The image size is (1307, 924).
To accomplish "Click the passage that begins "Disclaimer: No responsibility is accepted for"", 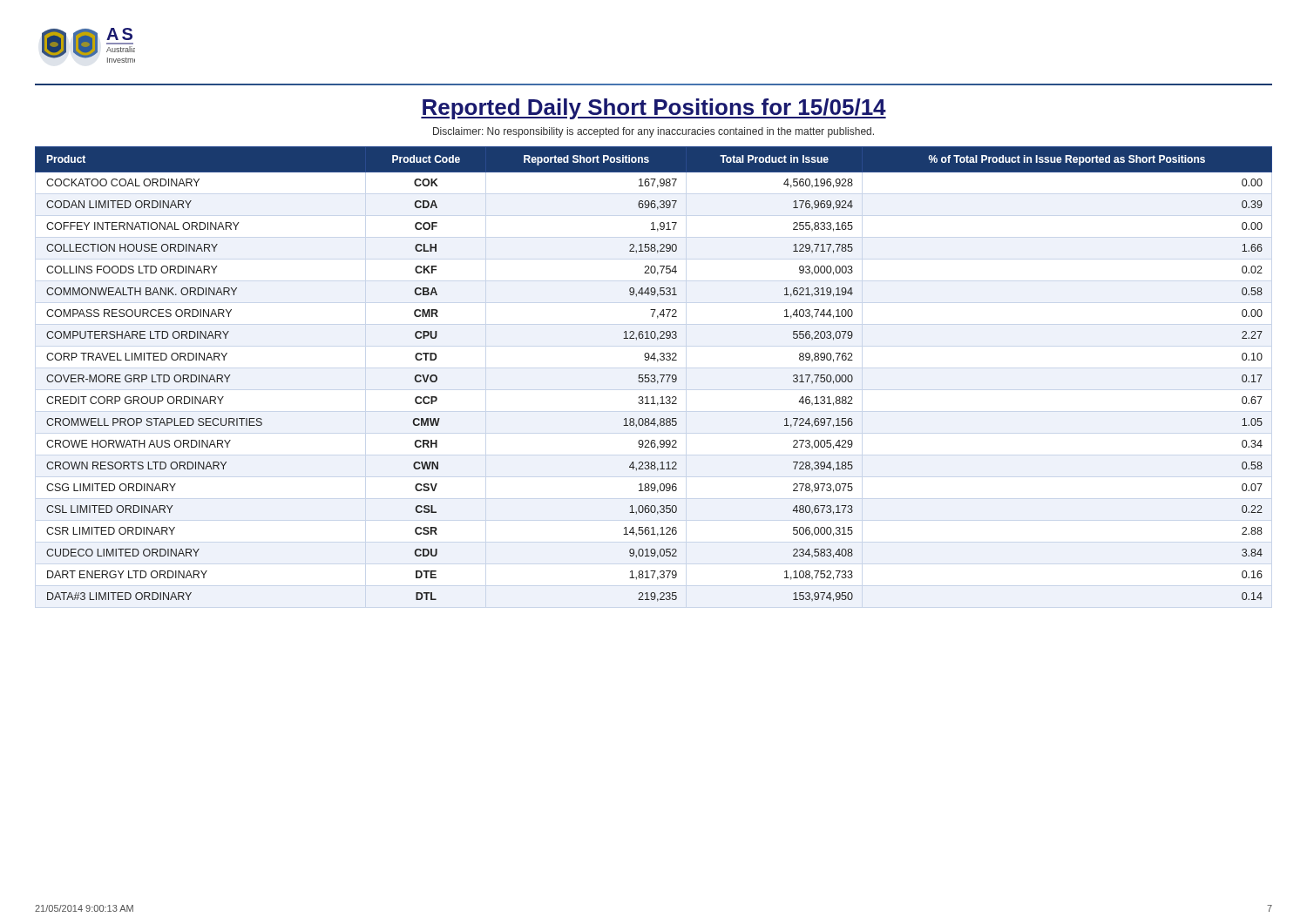I will pyautogui.click(x=654, y=131).
